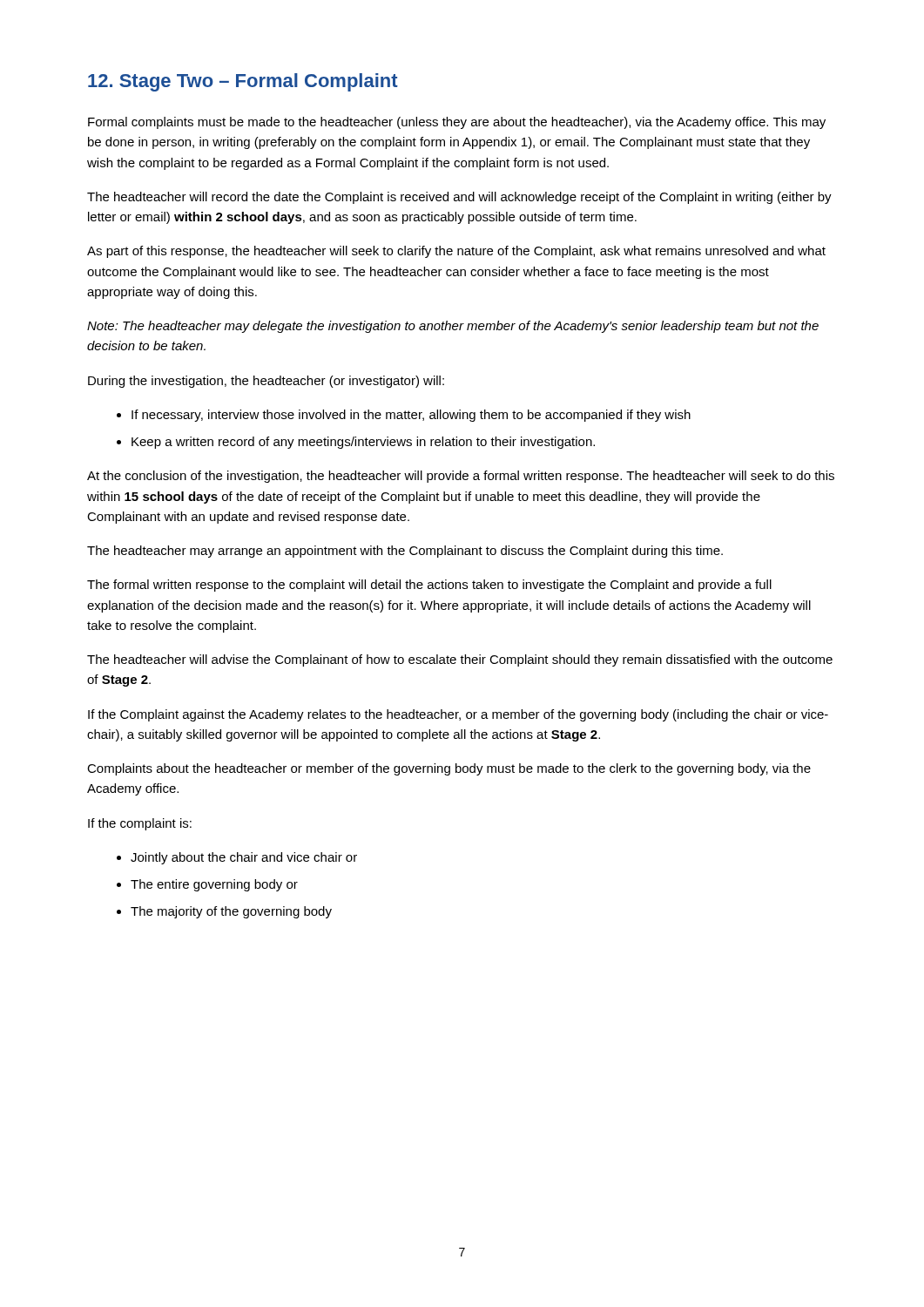Click on the text block that says "If the Complaint against the"
This screenshot has width=924, height=1307.
[x=458, y=724]
